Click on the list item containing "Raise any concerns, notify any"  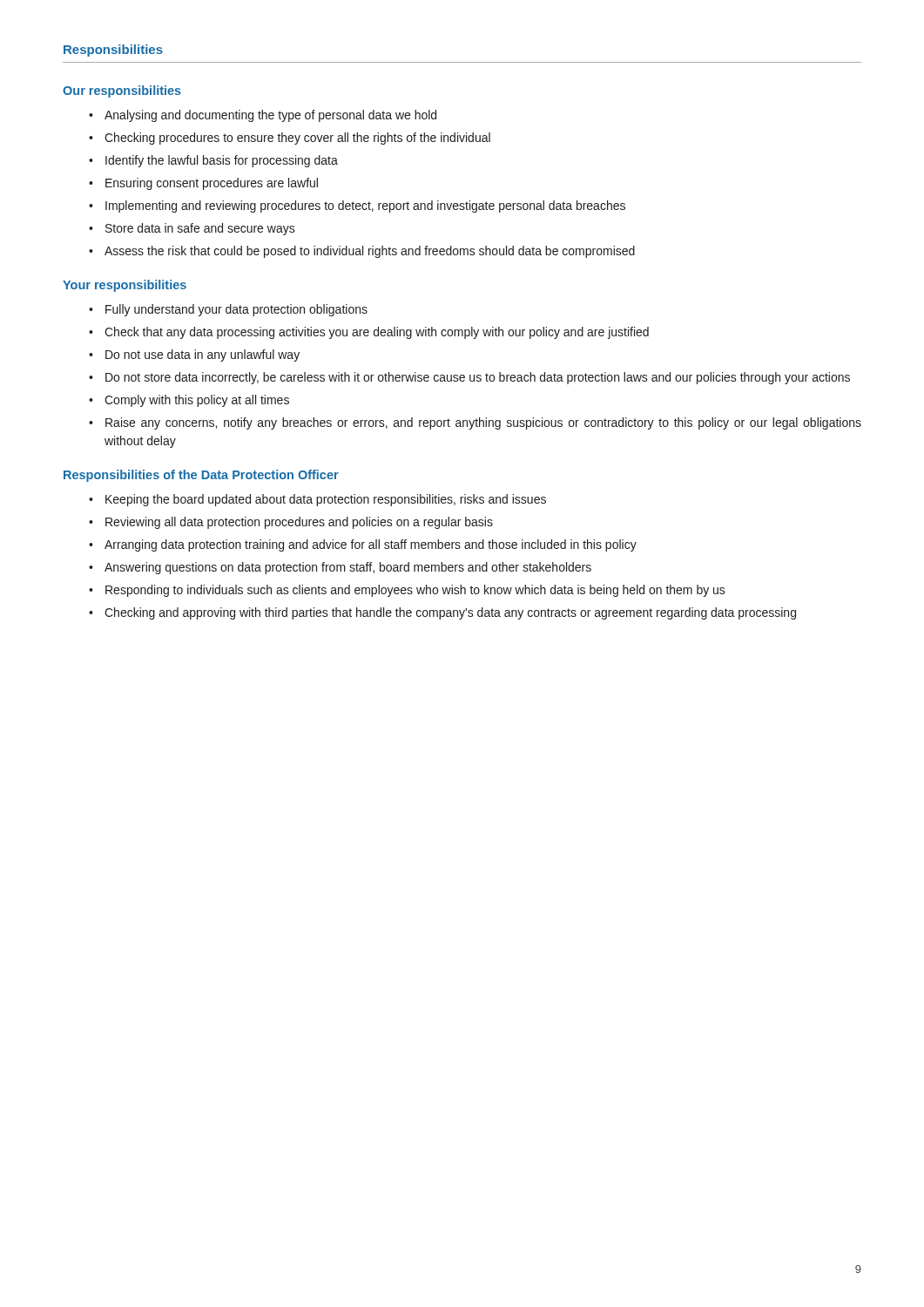pyautogui.click(x=483, y=432)
